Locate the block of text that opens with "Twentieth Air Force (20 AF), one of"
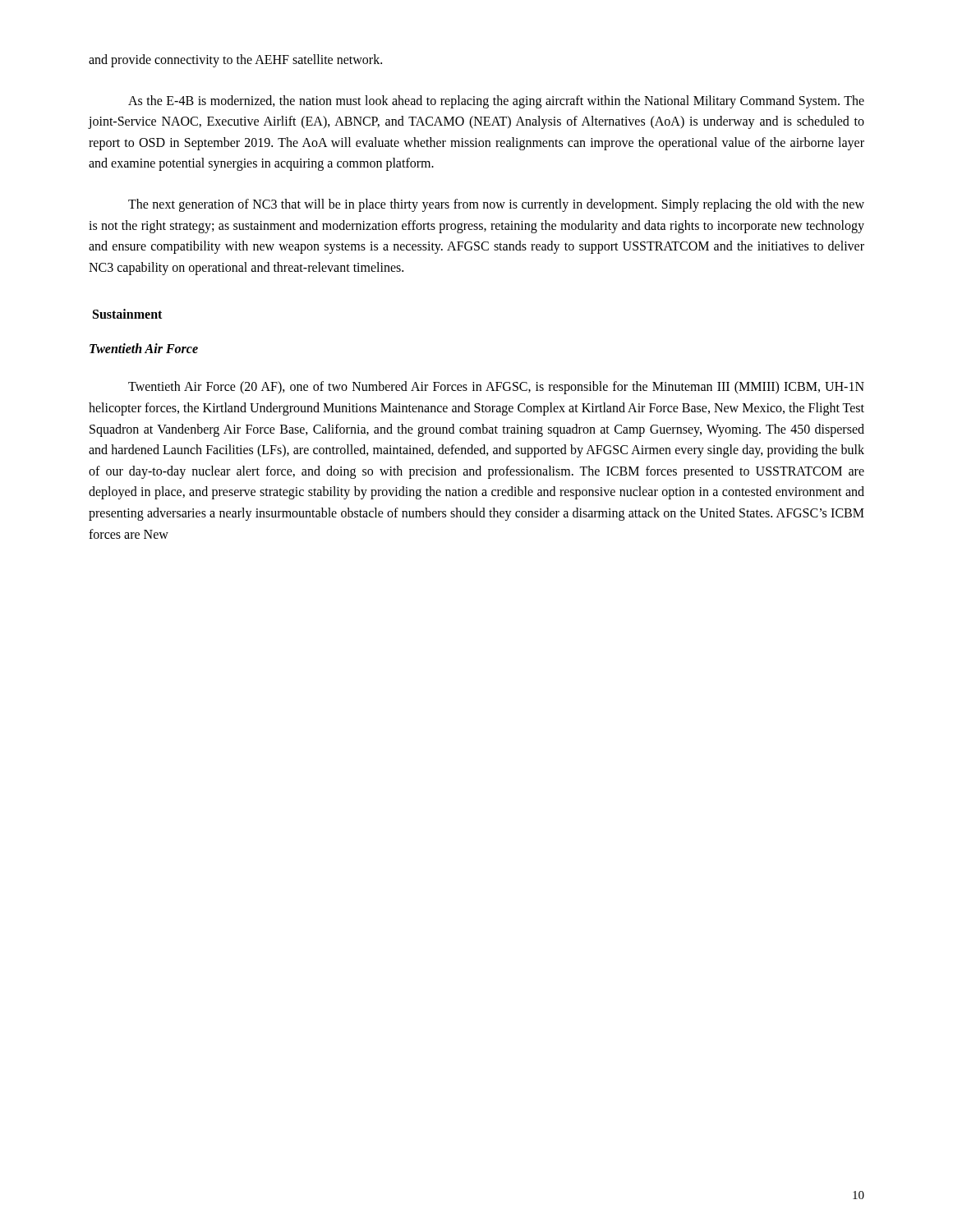Screen dimensions: 1232x953 [x=476, y=461]
